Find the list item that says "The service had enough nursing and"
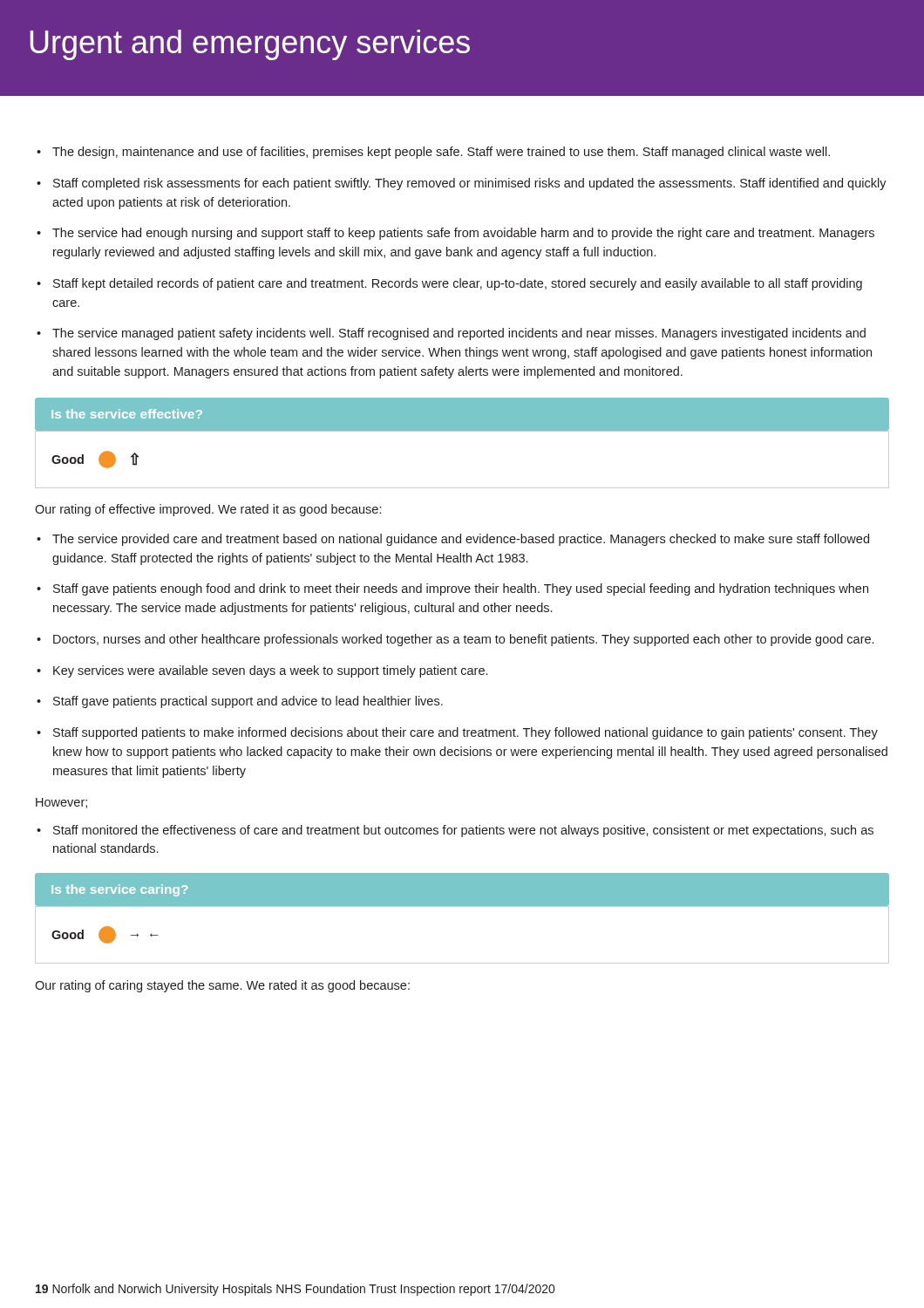Image resolution: width=924 pixels, height=1308 pixels. pyautogui.click(x=464, y=243)
